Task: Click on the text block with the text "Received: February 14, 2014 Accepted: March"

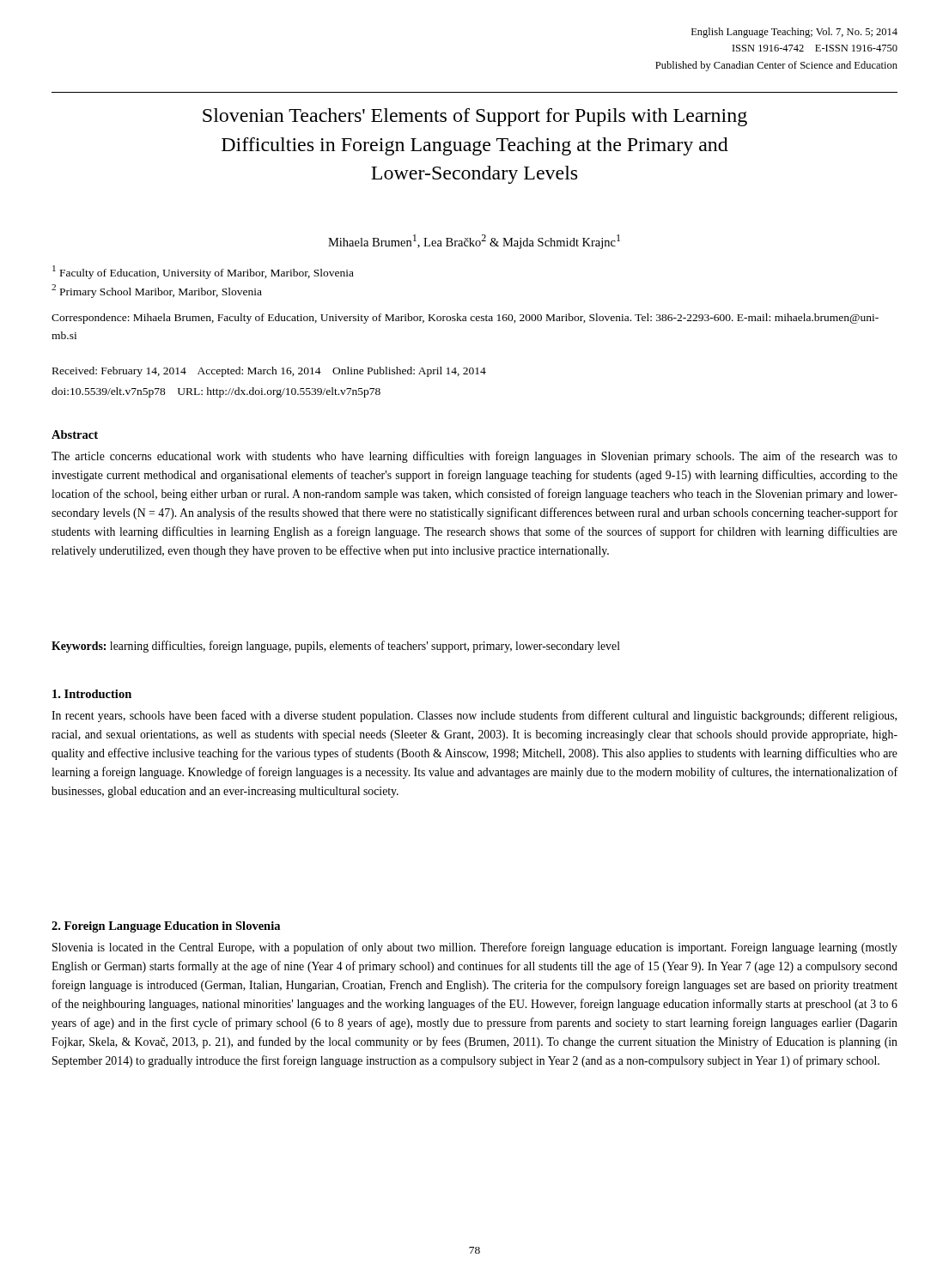Action: [269, 381]
